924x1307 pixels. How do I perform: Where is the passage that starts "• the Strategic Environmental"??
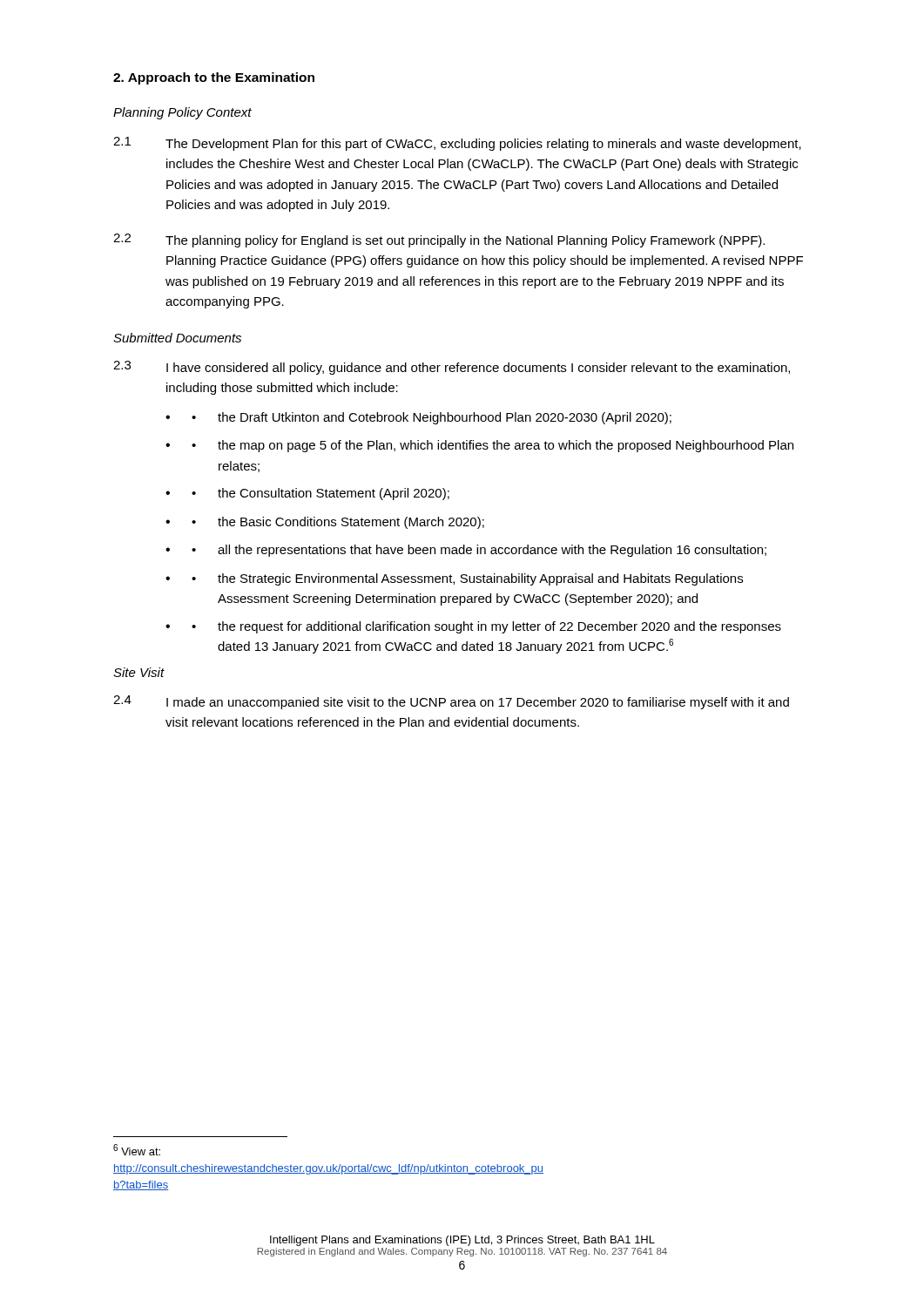[501, 589]
